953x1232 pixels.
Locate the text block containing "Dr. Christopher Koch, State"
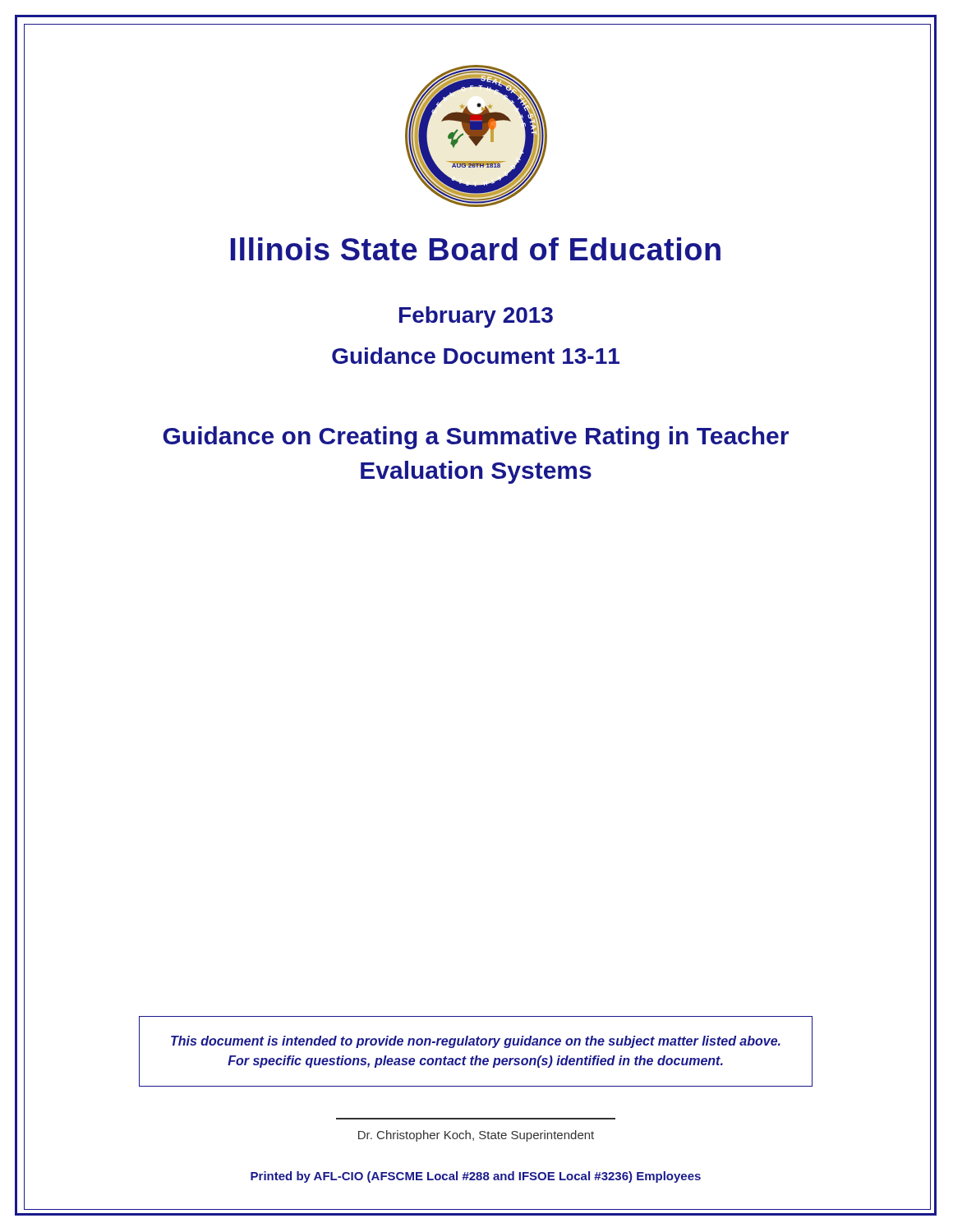[476, 1130]
